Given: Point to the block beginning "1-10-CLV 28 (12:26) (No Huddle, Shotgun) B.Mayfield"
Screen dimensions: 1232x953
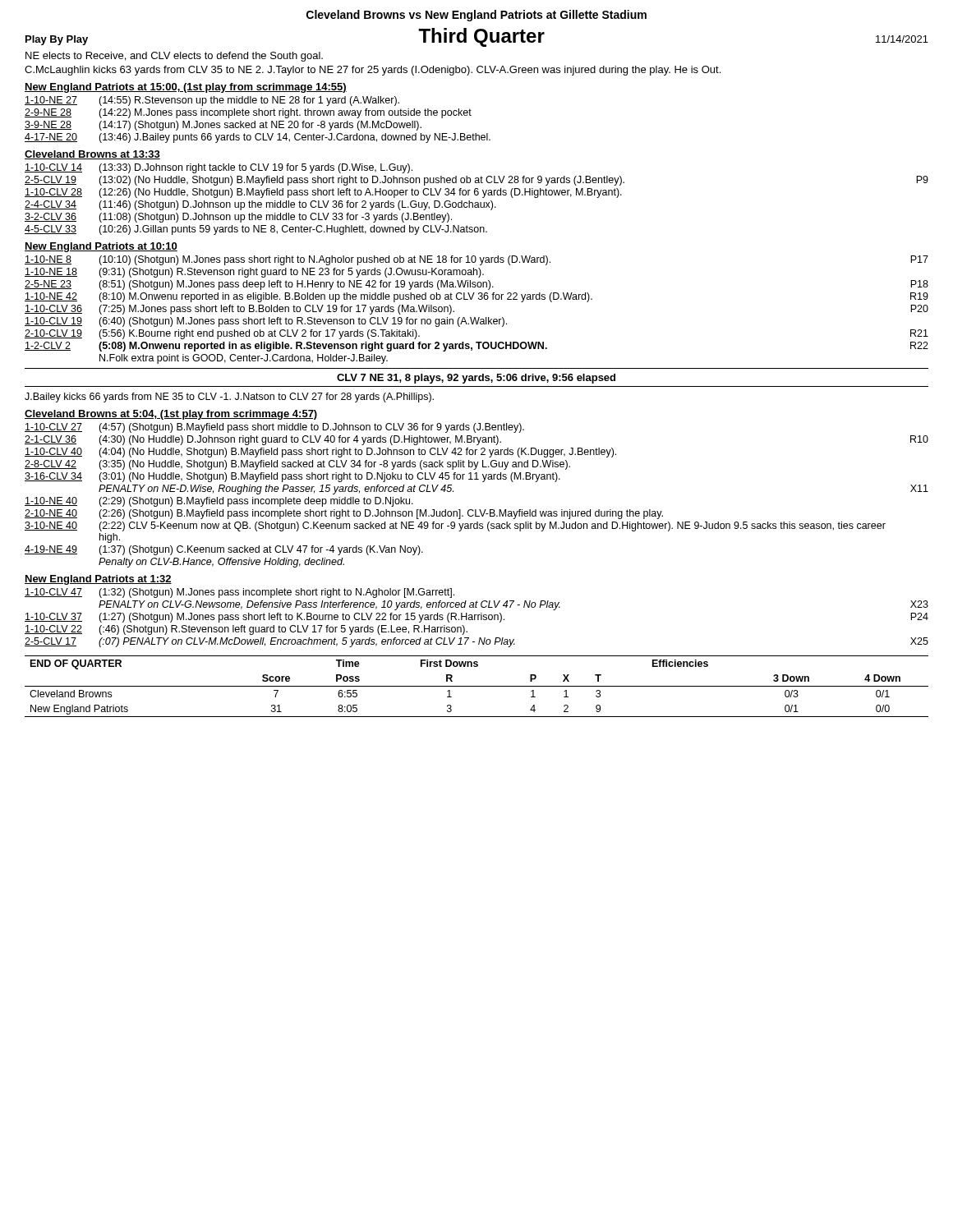Looking at the screenshot, I should [x=462, y=192].
